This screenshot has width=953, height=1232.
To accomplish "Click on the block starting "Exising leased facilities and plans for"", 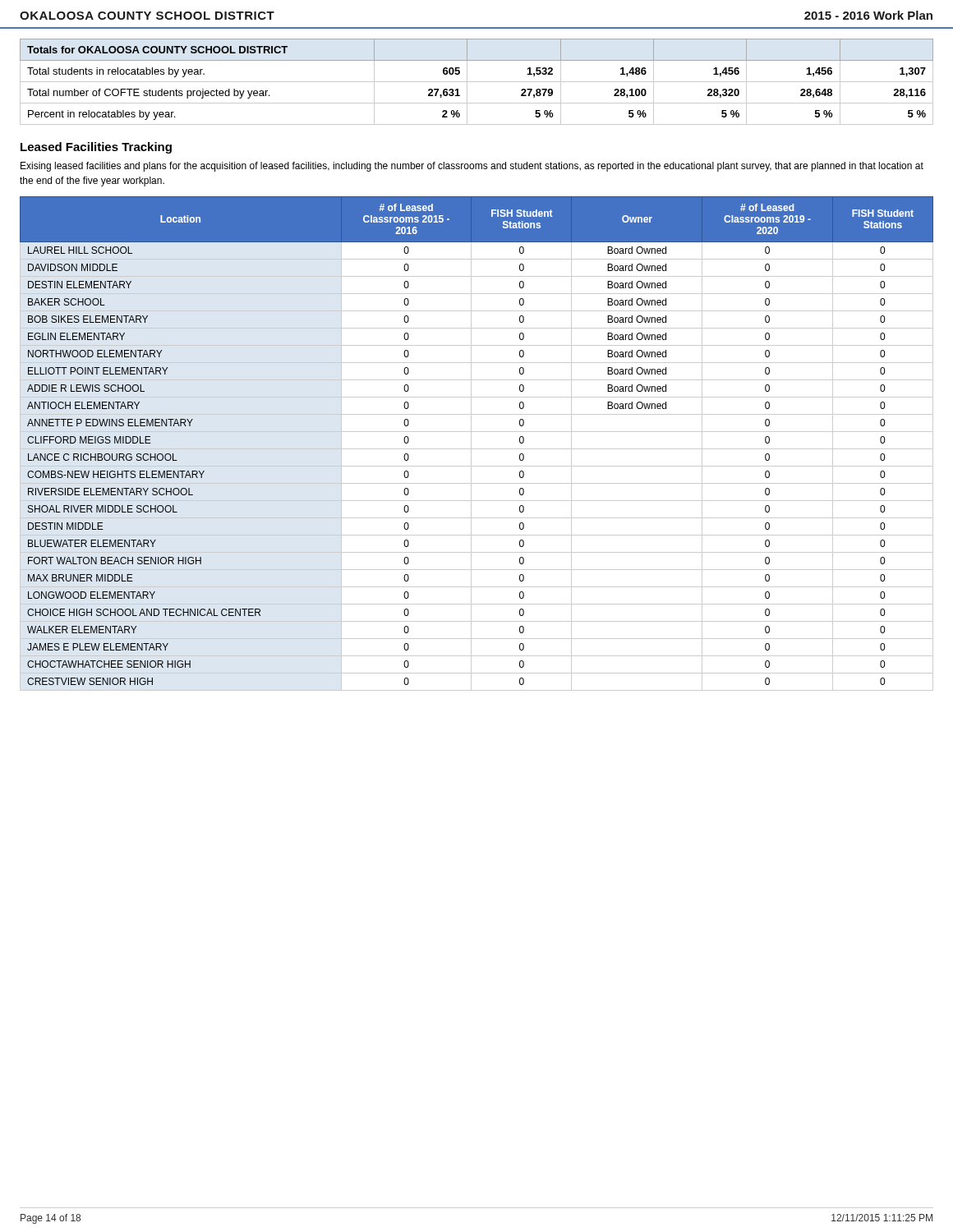I will coord(471,173).
